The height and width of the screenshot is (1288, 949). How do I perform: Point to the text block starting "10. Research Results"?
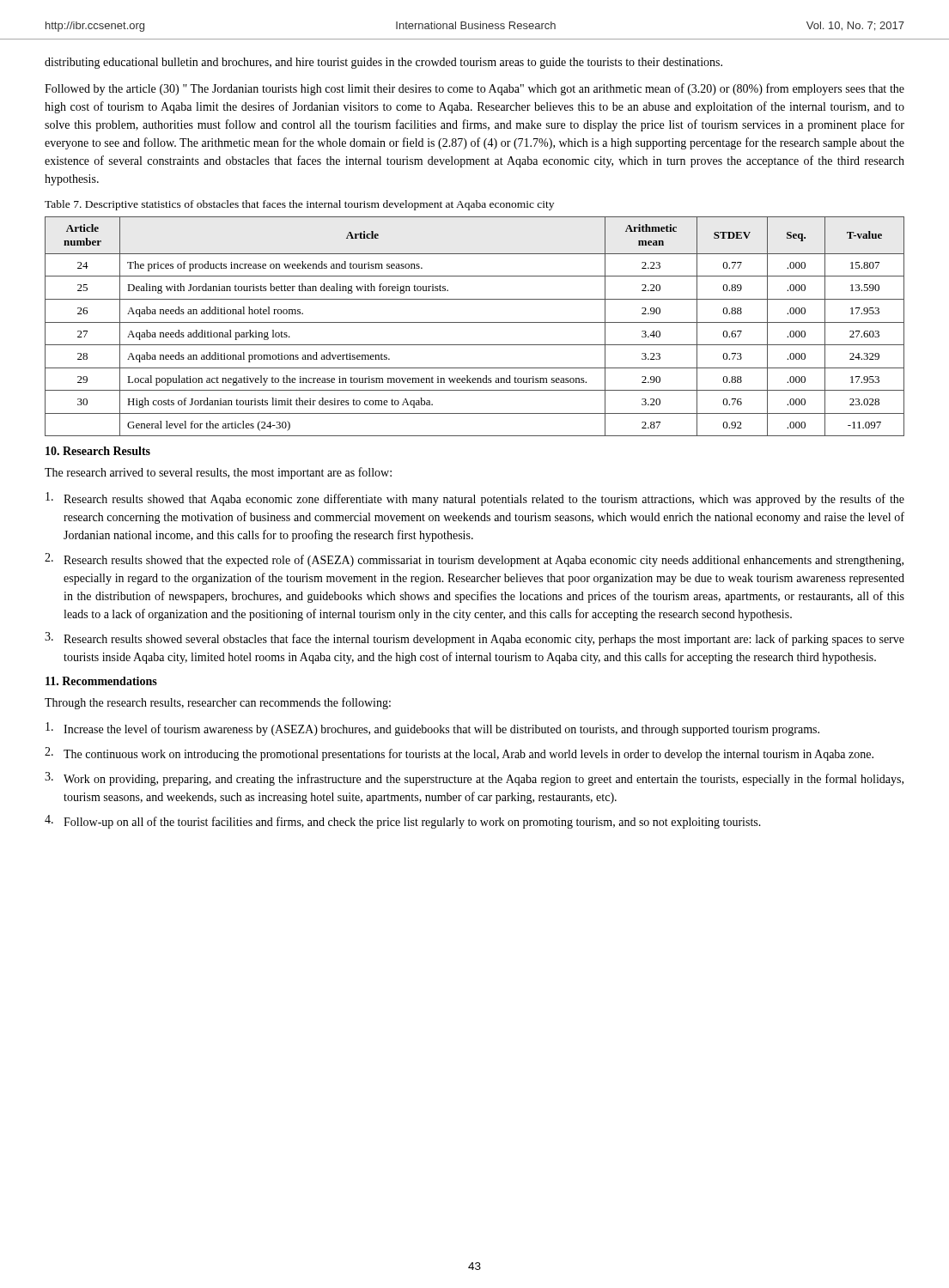[98, 451]
